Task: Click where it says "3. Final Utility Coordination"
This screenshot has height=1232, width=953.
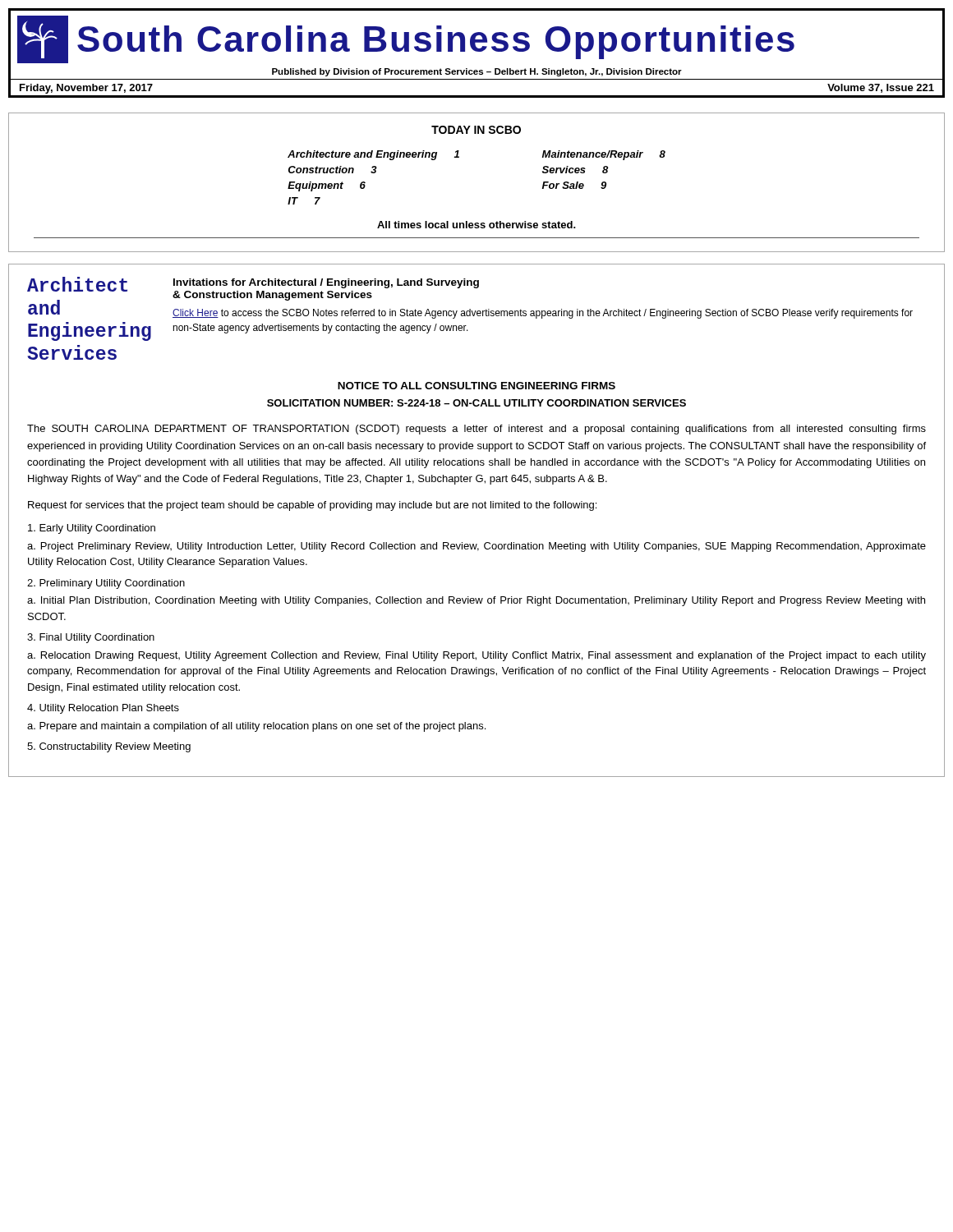Action: 91,637
